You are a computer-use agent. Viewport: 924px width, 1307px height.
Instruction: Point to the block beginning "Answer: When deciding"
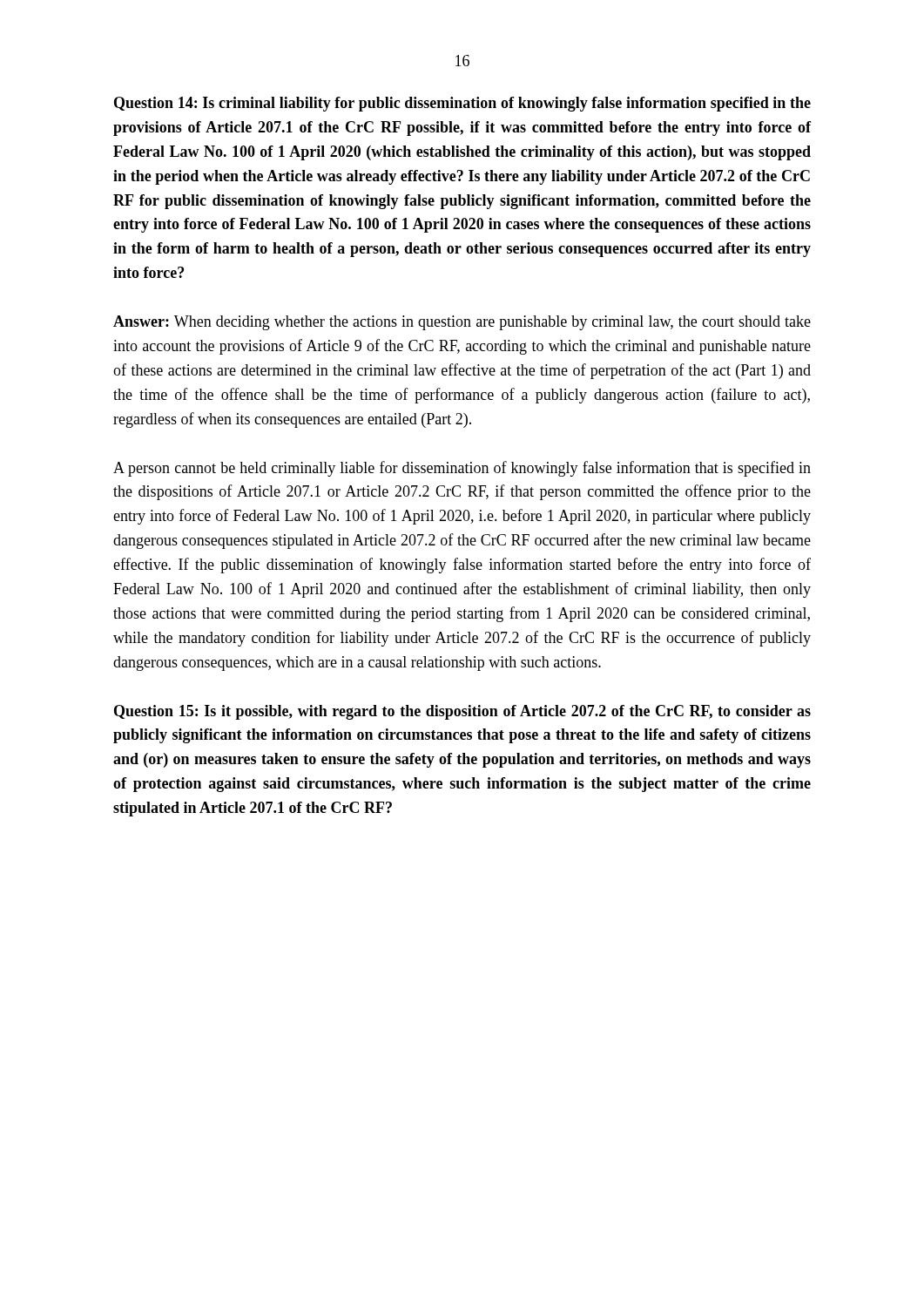(462, 370)
